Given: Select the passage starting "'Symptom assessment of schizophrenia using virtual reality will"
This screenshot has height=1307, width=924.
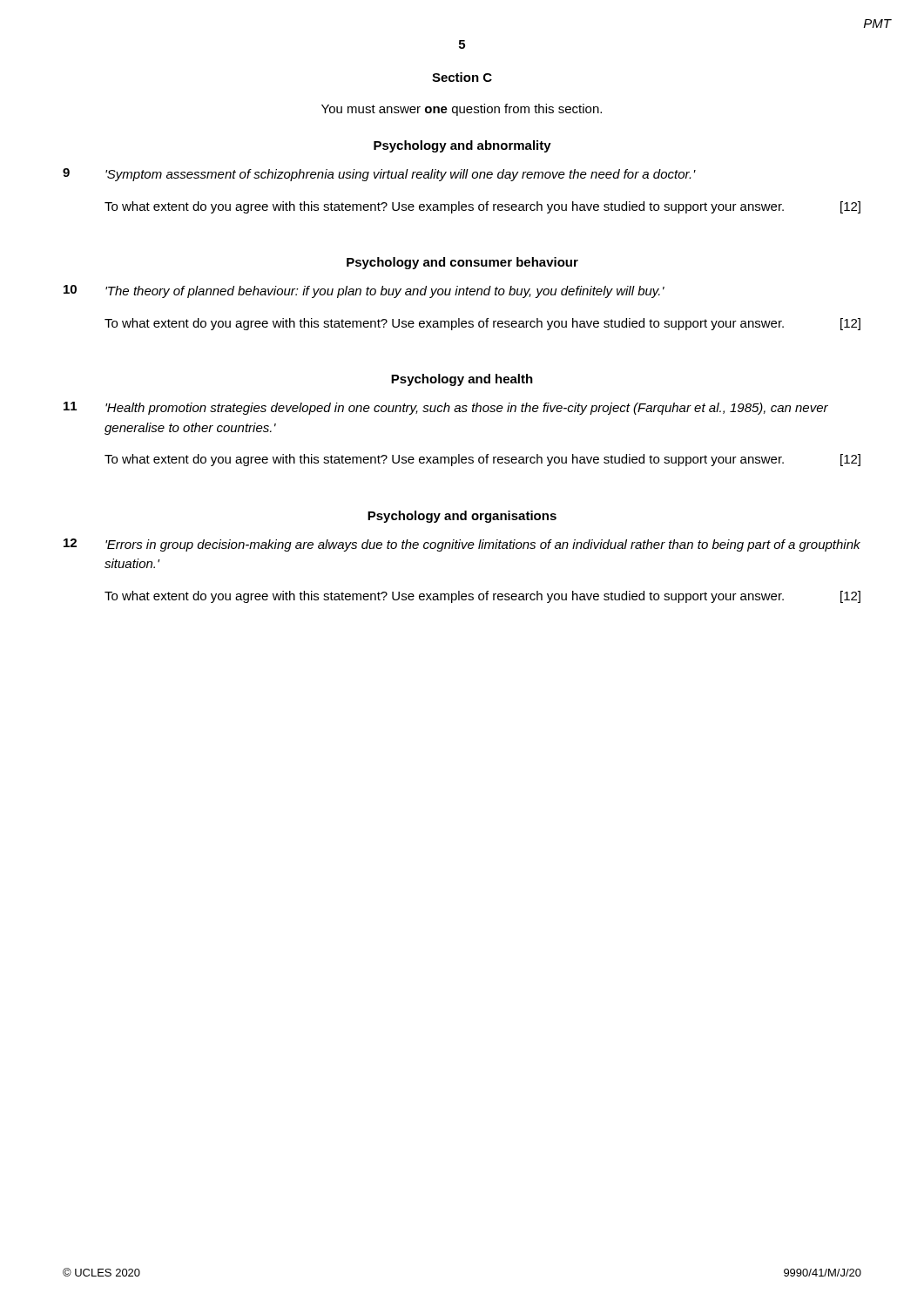Looking at the screenshot, I should coord(400,174).
